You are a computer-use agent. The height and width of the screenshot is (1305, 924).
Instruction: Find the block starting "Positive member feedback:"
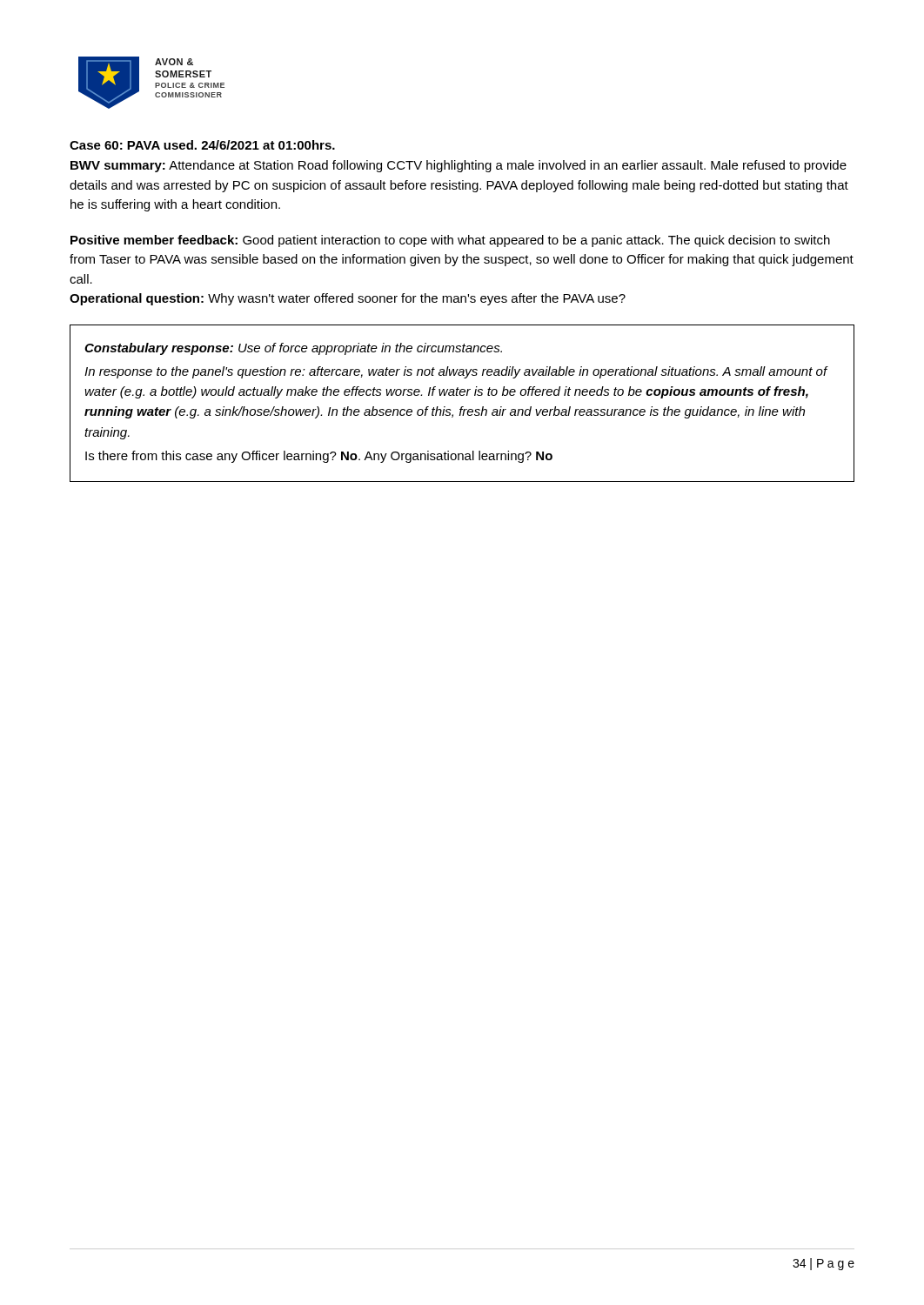point(461,269)
